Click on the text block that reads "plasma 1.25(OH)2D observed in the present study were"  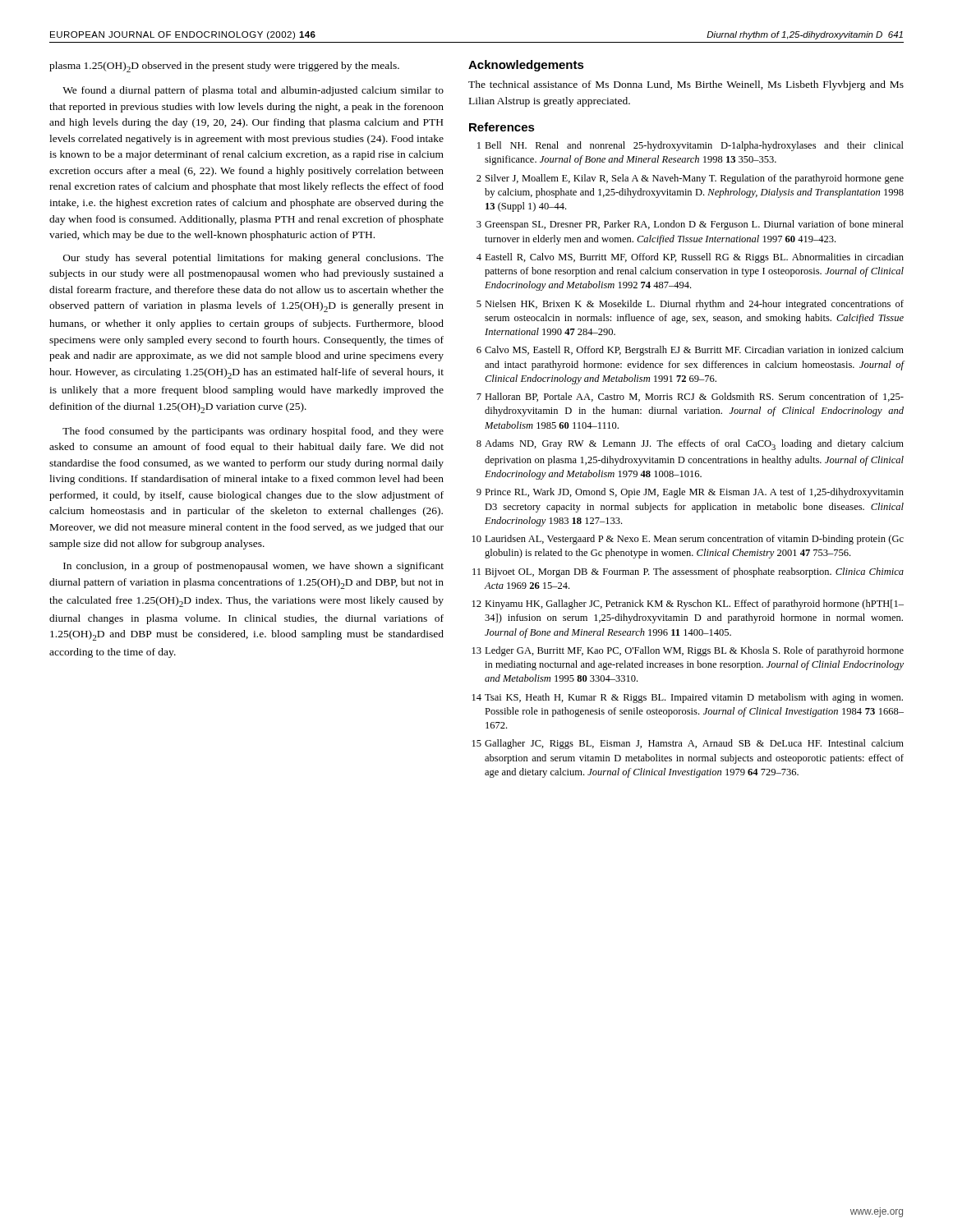[x=246, y=359]
